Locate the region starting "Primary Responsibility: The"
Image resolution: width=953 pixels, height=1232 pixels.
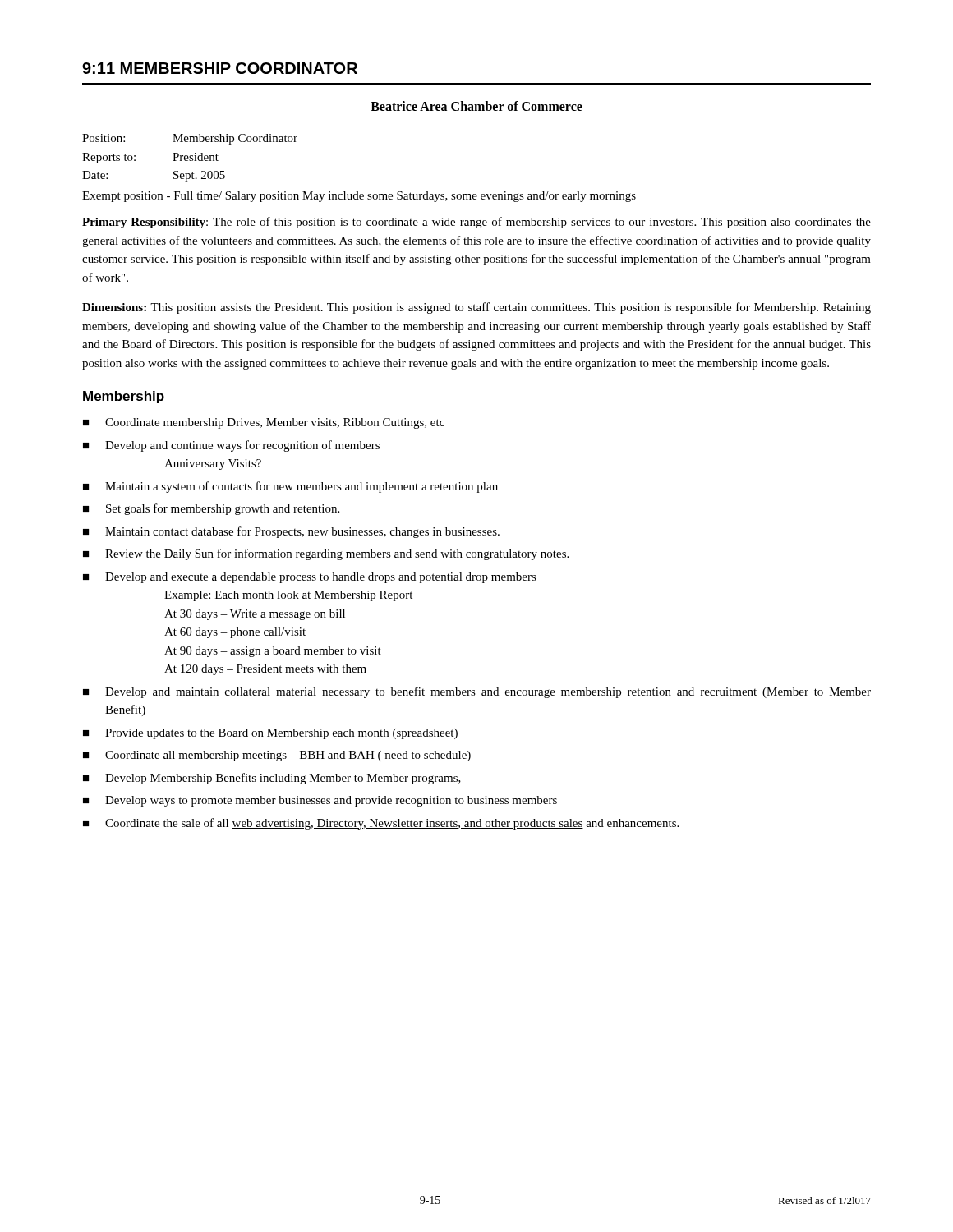(x=476, y=249)
